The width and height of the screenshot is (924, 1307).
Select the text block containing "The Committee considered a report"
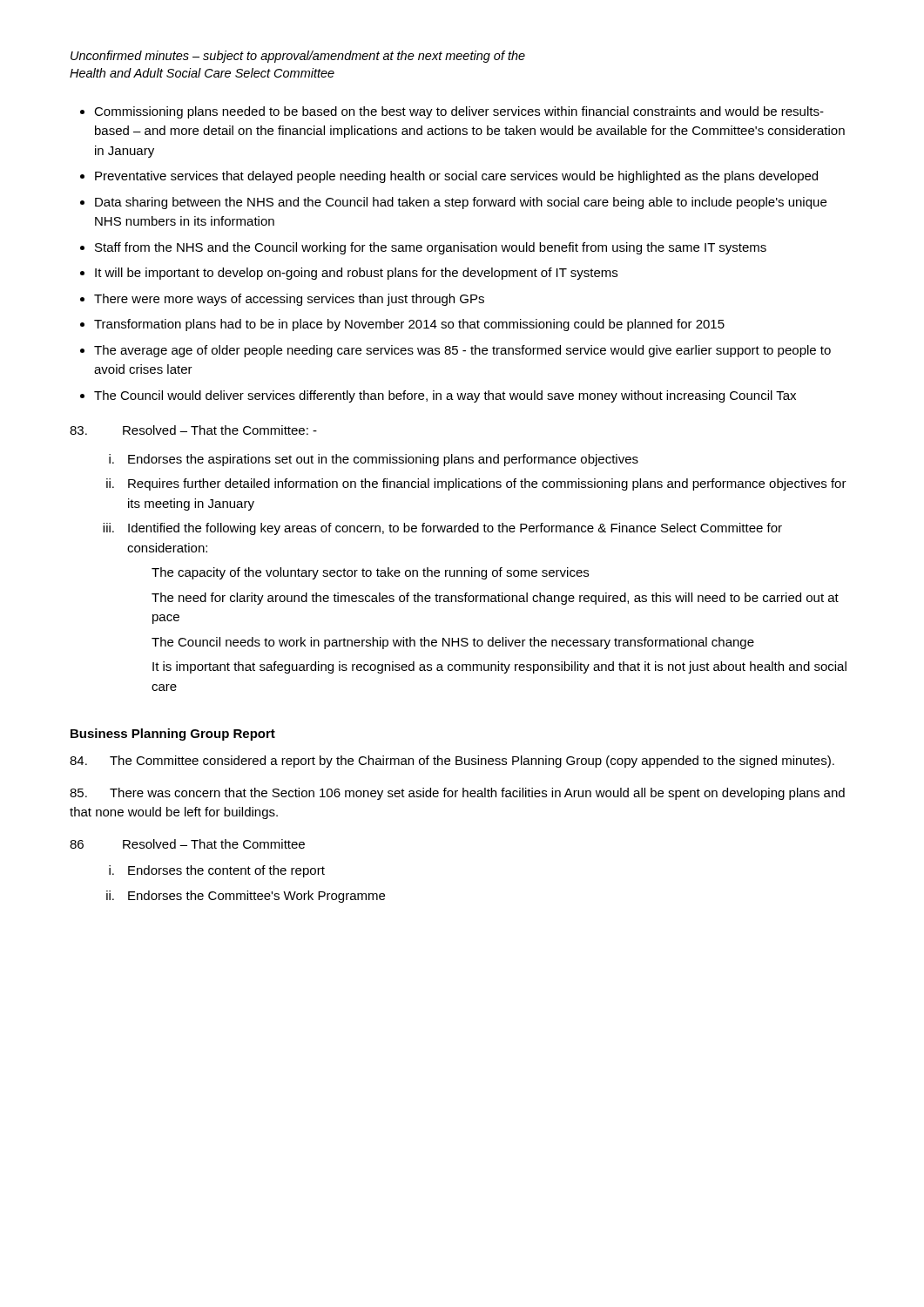[452, 761]
